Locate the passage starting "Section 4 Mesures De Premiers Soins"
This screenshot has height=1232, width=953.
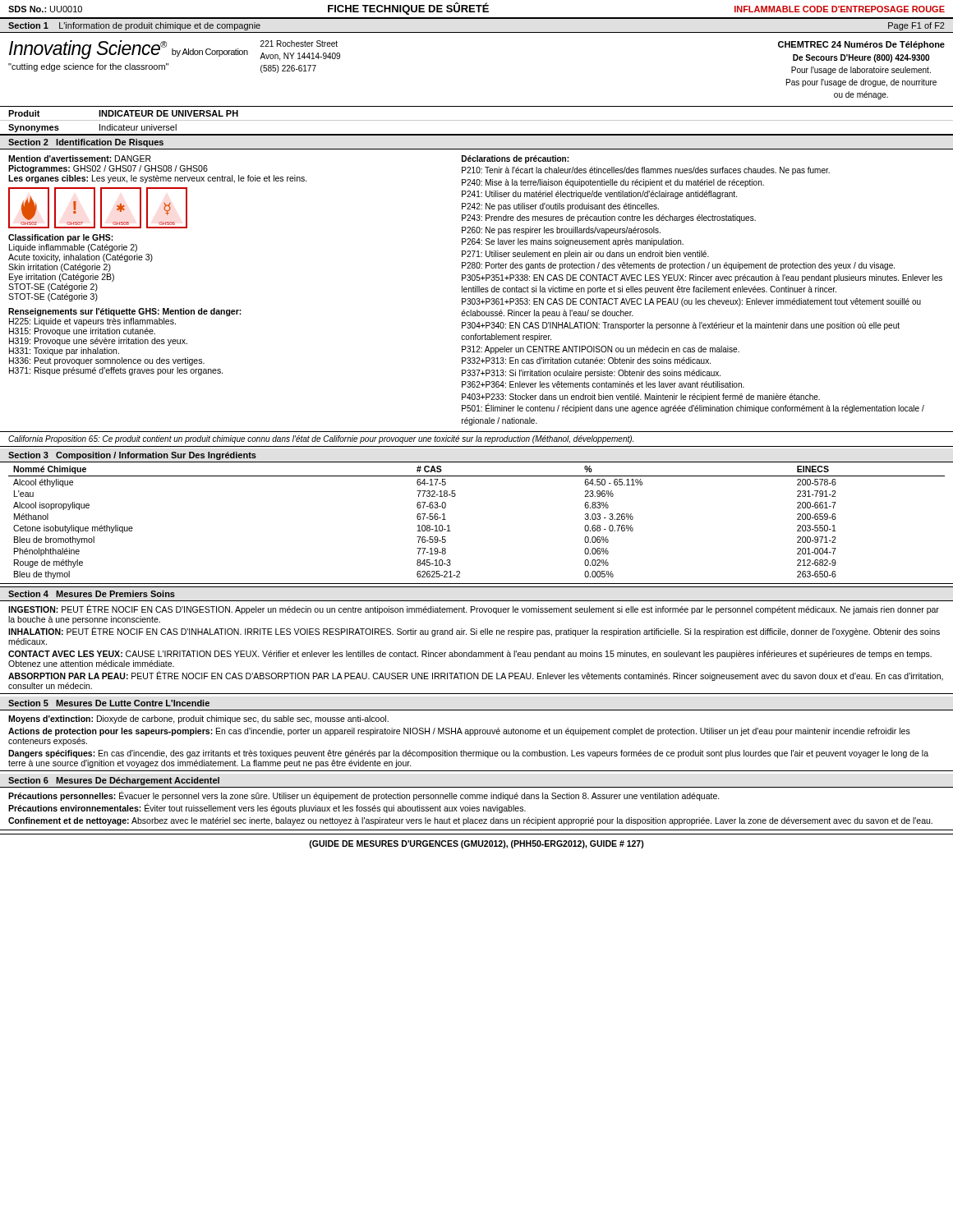click(92, 594)
